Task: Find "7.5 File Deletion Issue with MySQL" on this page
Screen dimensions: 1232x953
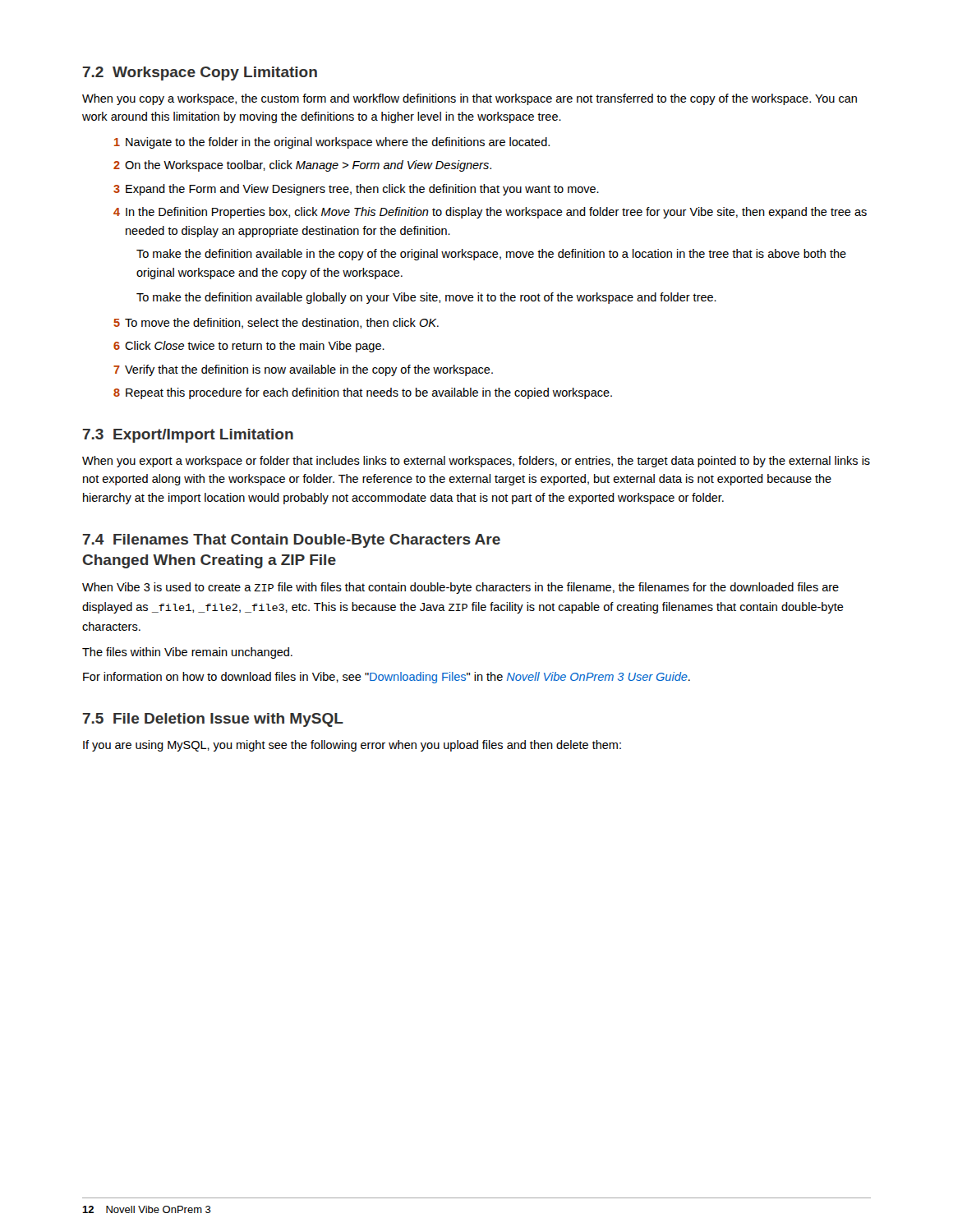Action: [213, 718]
